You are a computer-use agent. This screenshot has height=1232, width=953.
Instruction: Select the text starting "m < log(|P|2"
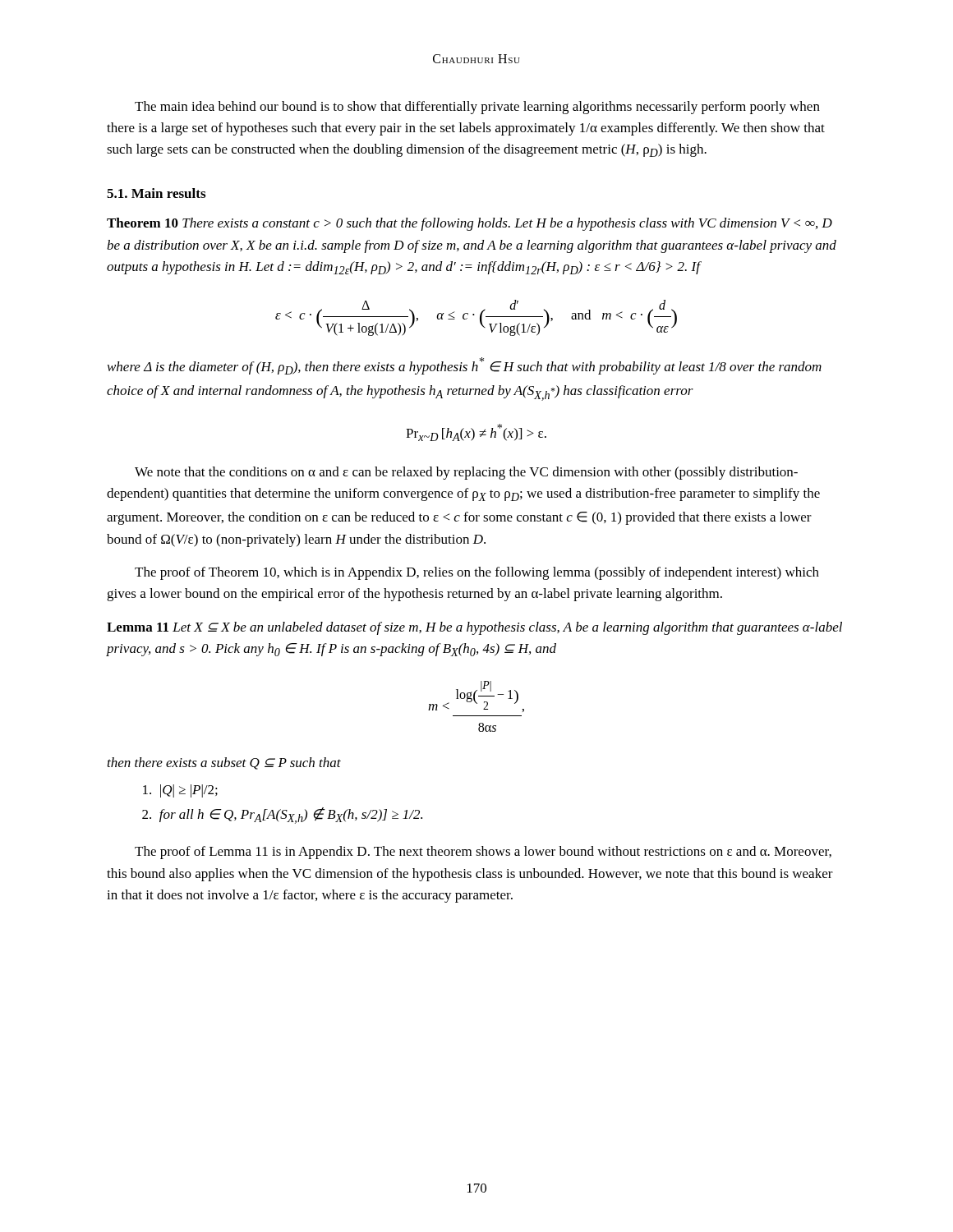[x=476, y=707]
